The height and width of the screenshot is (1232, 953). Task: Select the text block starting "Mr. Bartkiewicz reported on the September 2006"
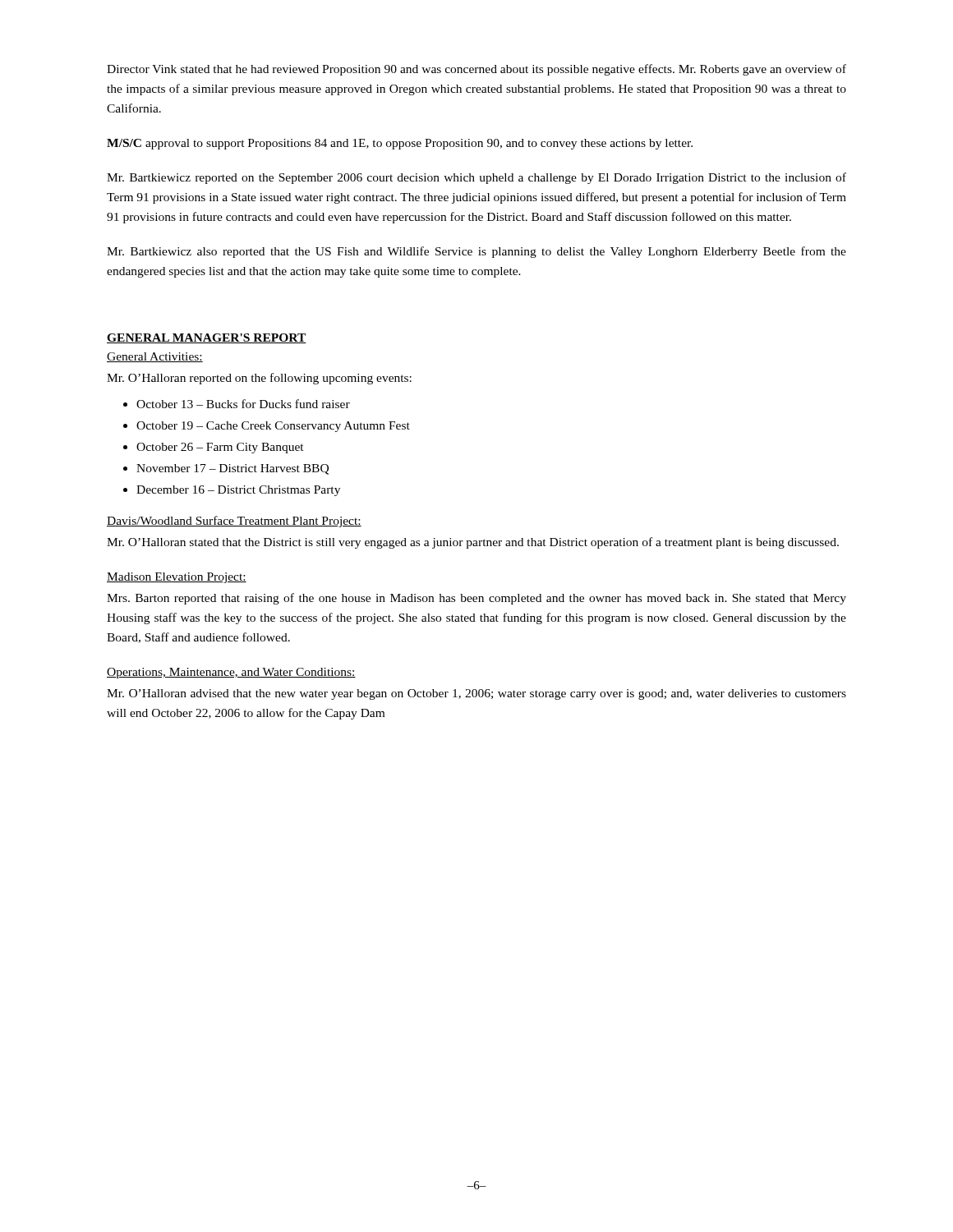[476, 197]
